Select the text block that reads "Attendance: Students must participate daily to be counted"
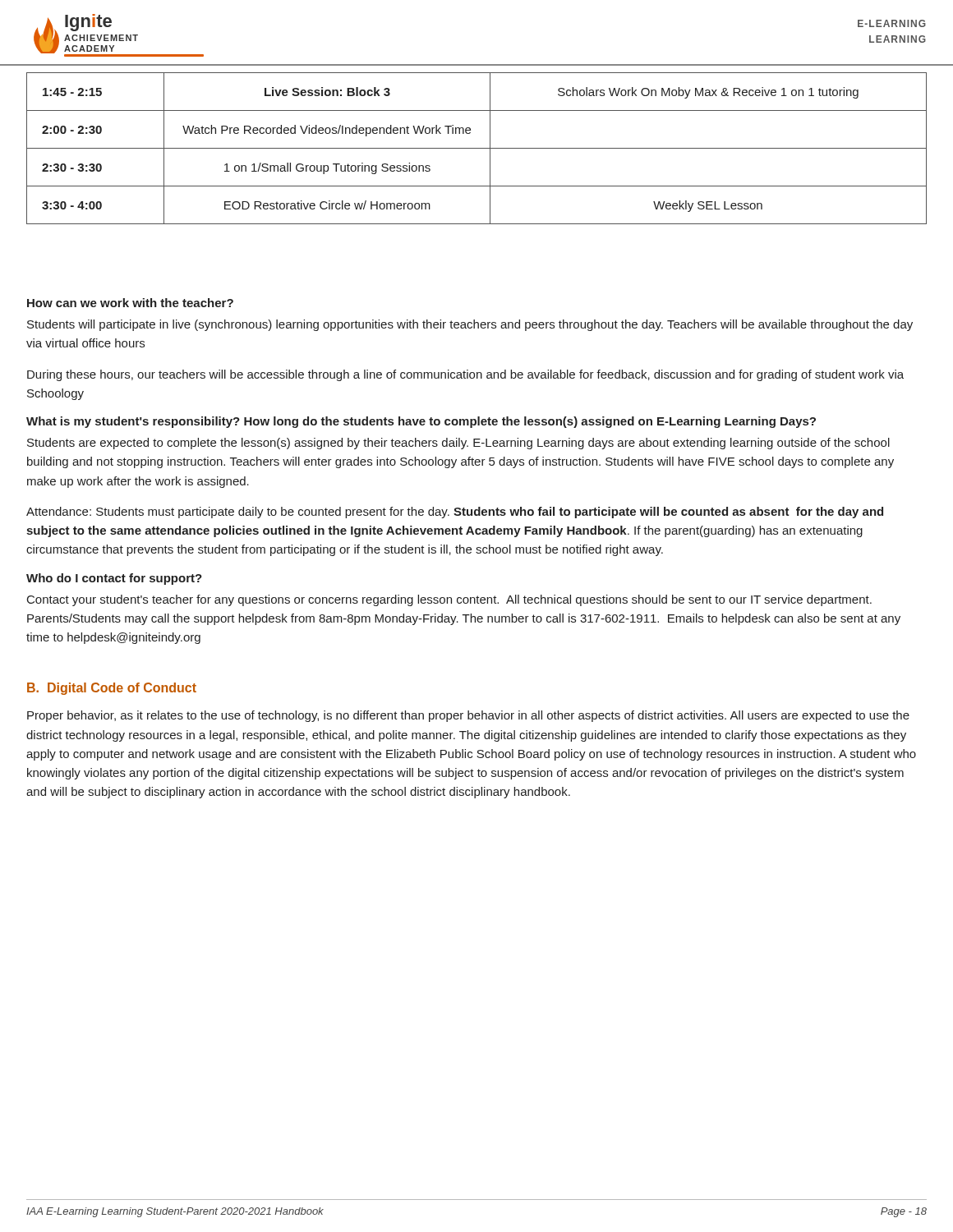Viewport: 953px width, 1232px height. (455, 530)
